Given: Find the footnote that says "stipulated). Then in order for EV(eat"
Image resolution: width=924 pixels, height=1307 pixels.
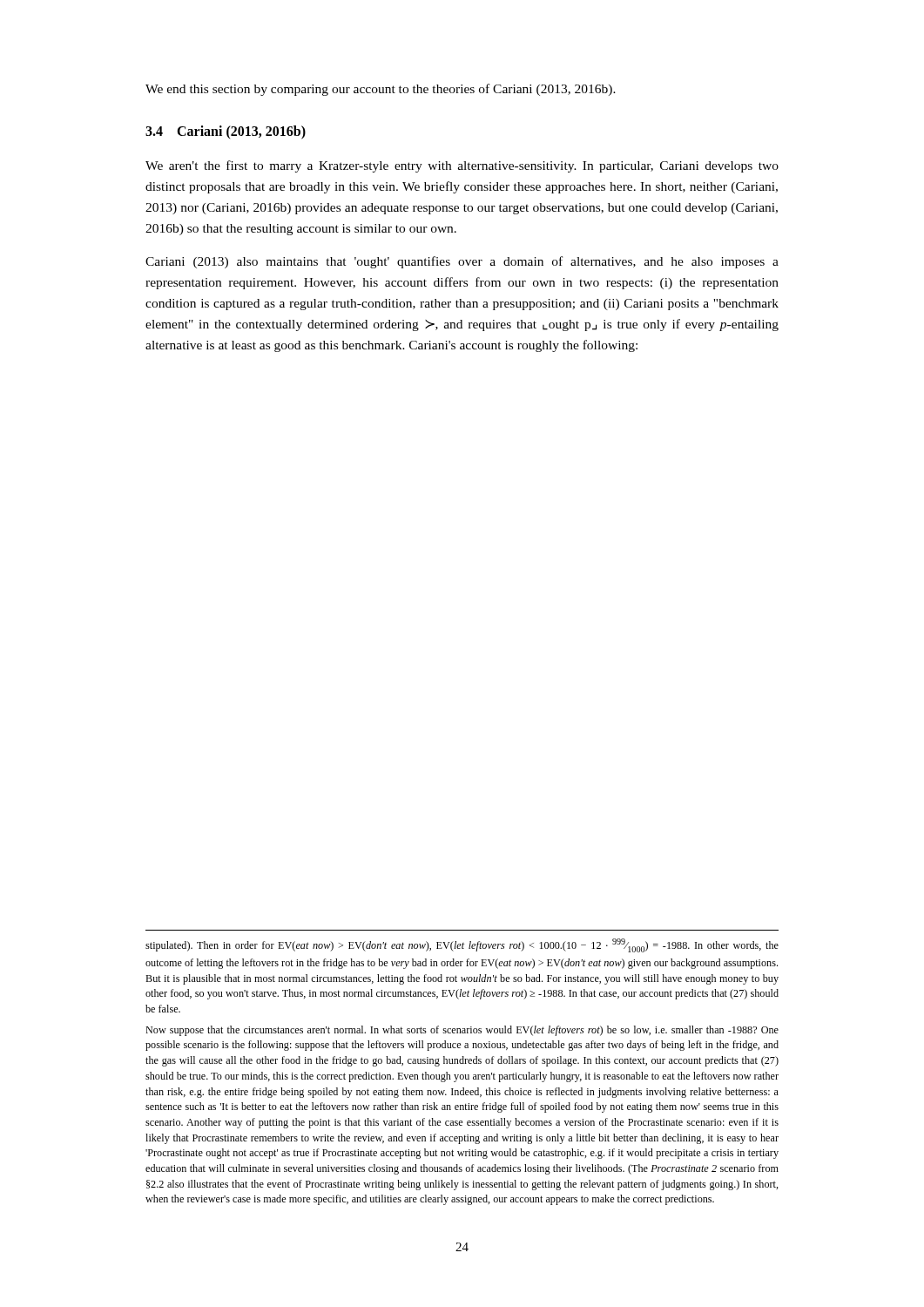Looking at the screenshot, I should click(462, 1072).
